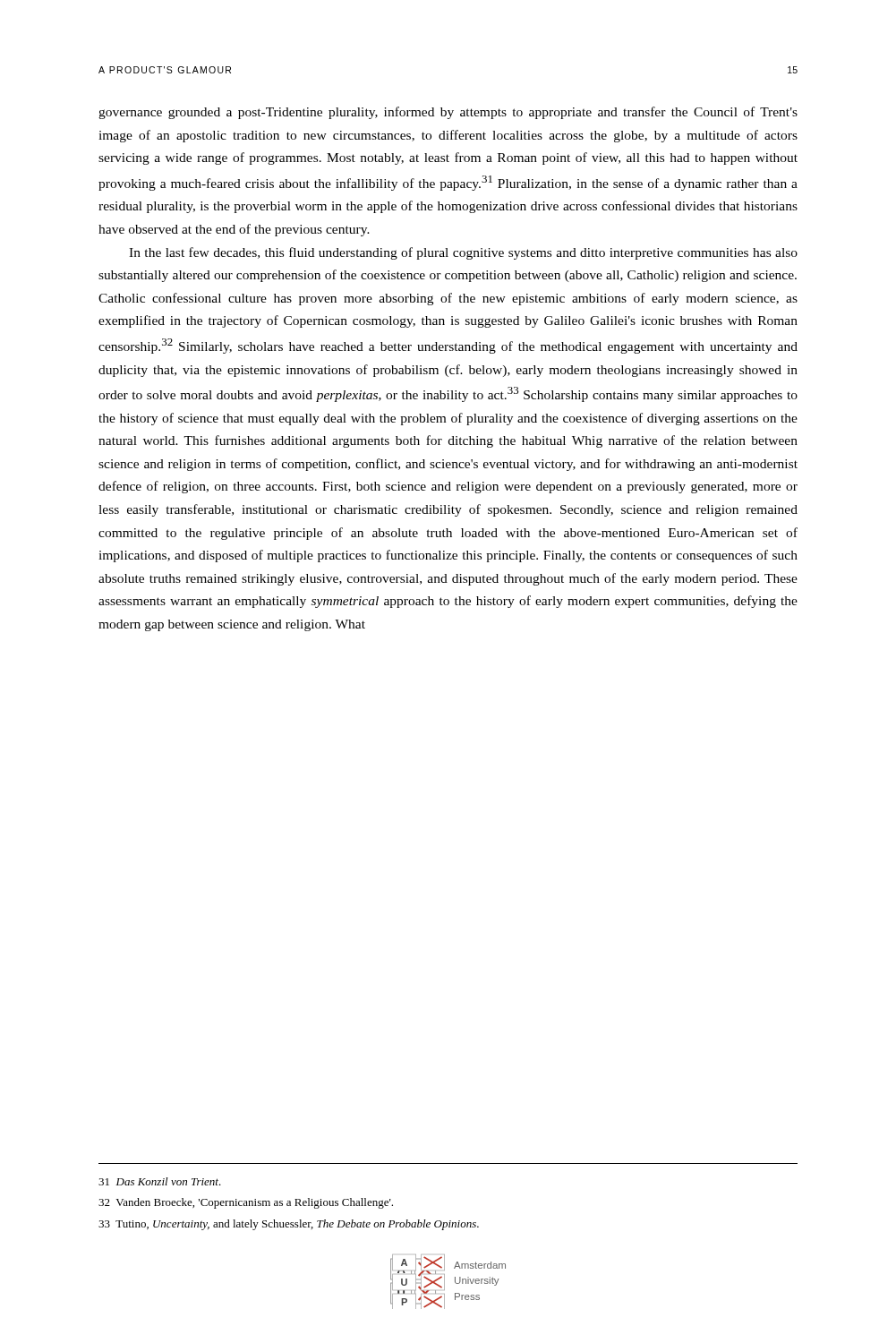896x1343 pixels.
Task: Click on the logo
Action: point(448,1281)
